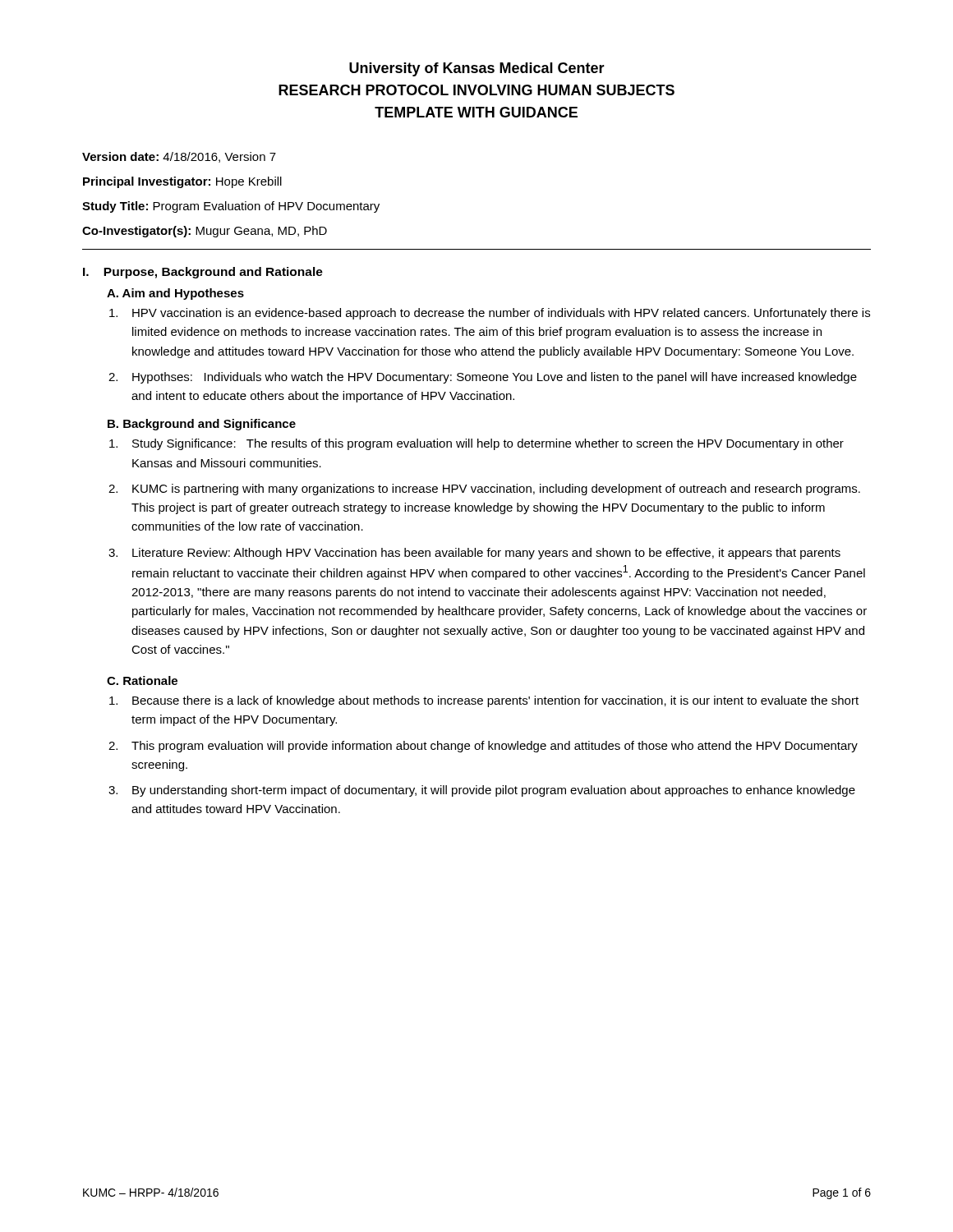
Task: Point to the block beginning "3.Literature Review: Although HPV"
Action: tap(499, 599)
